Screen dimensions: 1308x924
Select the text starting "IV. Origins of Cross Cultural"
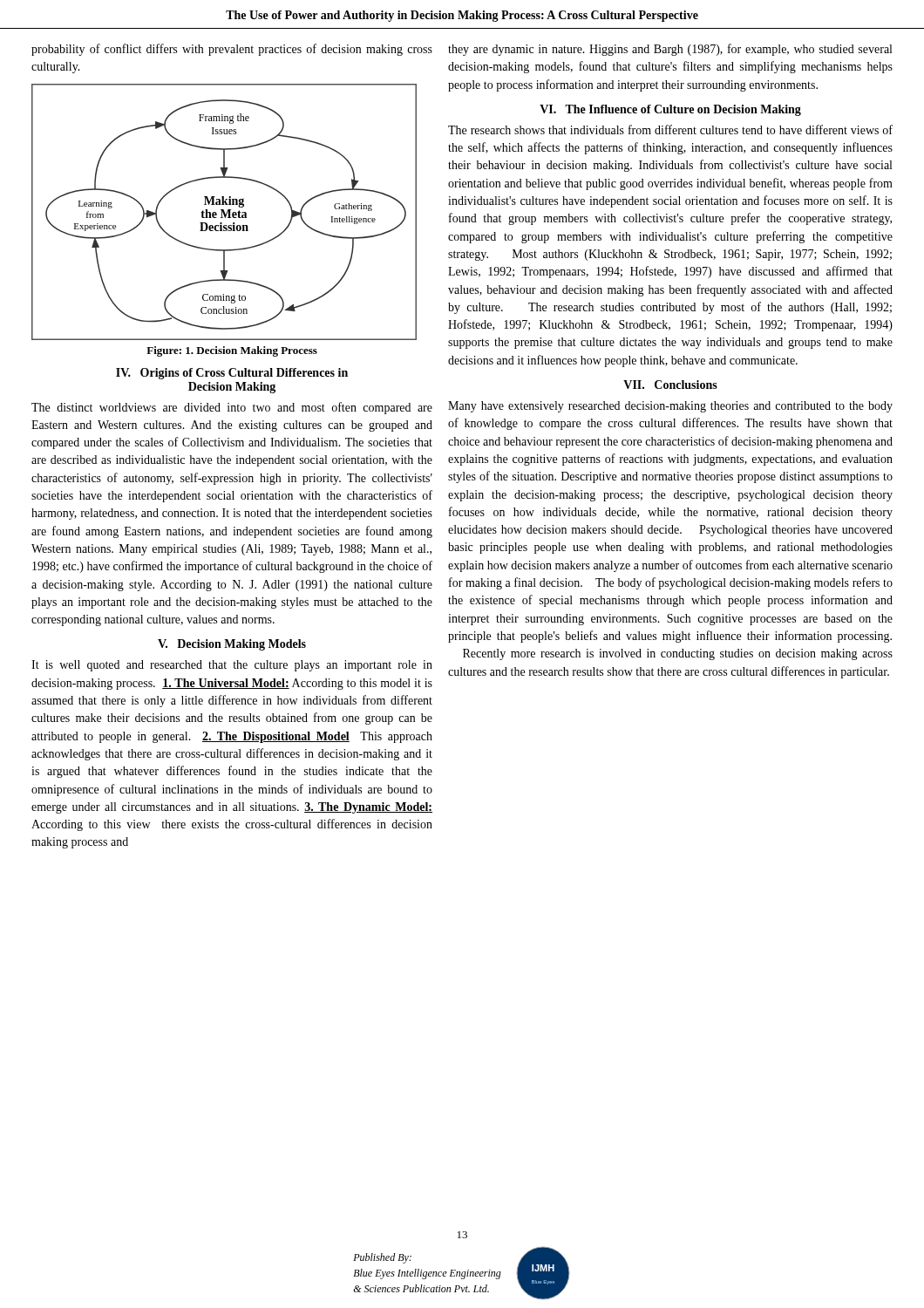tap(232, 379)
